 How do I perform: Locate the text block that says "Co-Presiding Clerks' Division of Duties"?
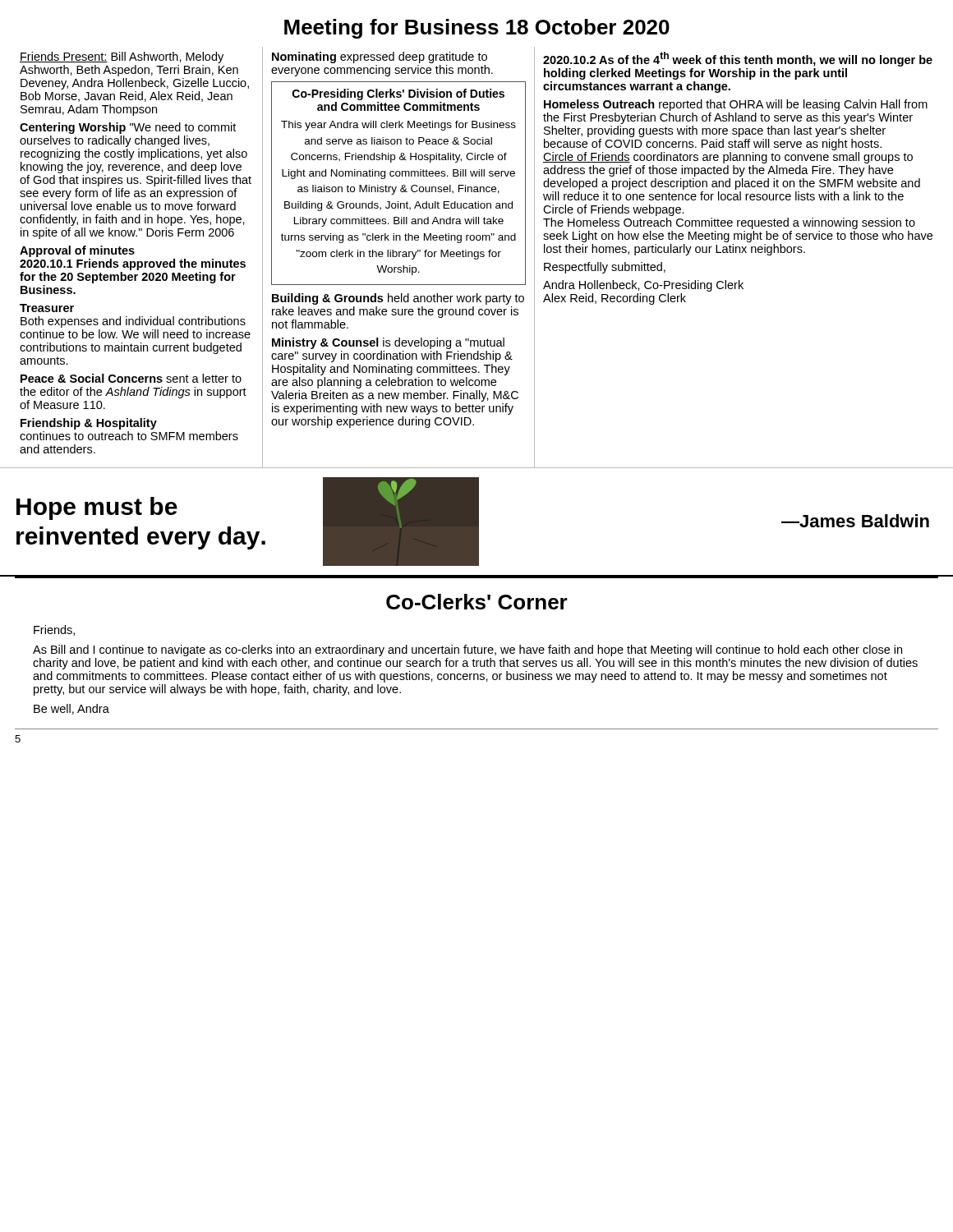coord(398,182)
